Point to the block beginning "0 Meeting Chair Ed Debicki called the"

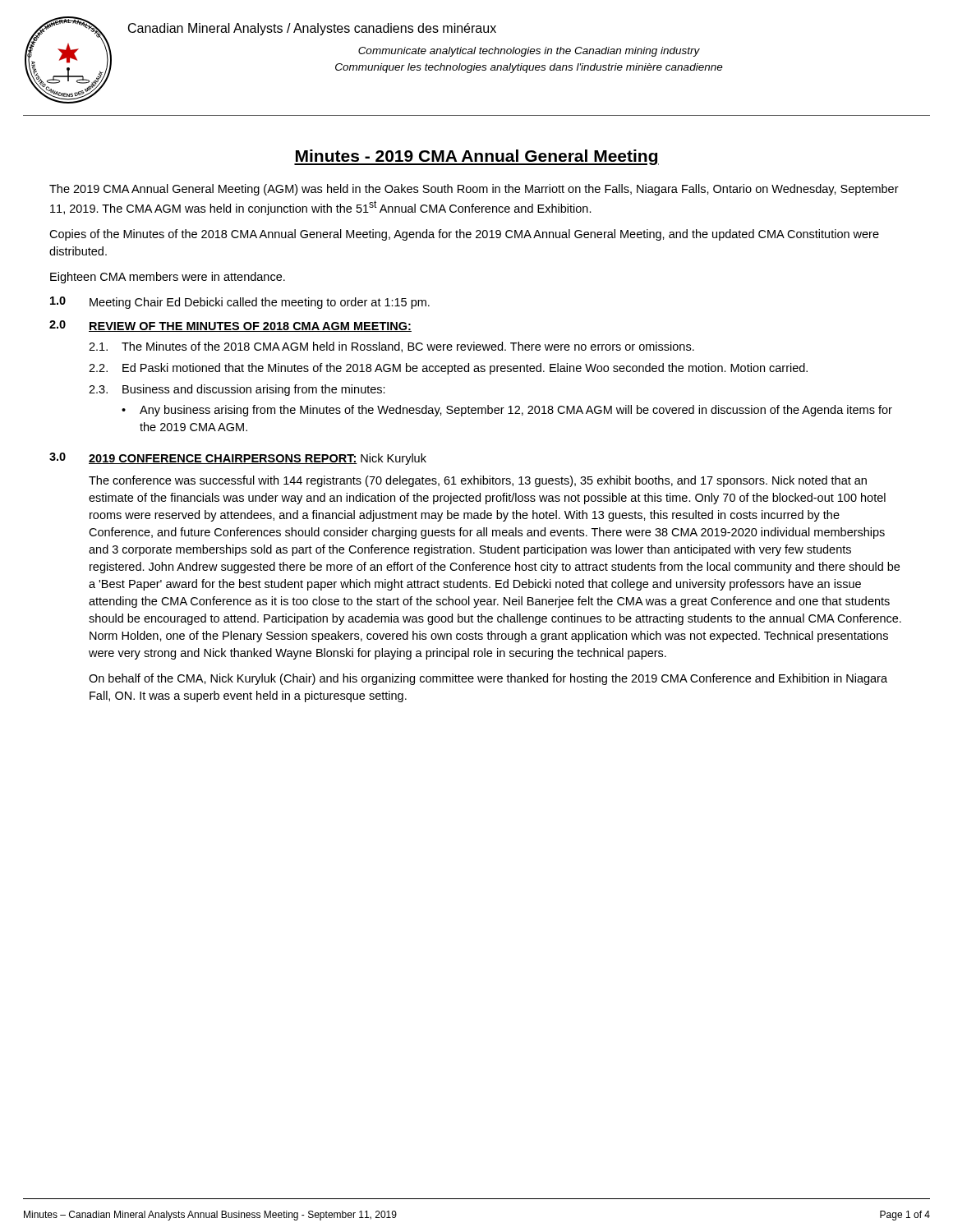(240, 303)
